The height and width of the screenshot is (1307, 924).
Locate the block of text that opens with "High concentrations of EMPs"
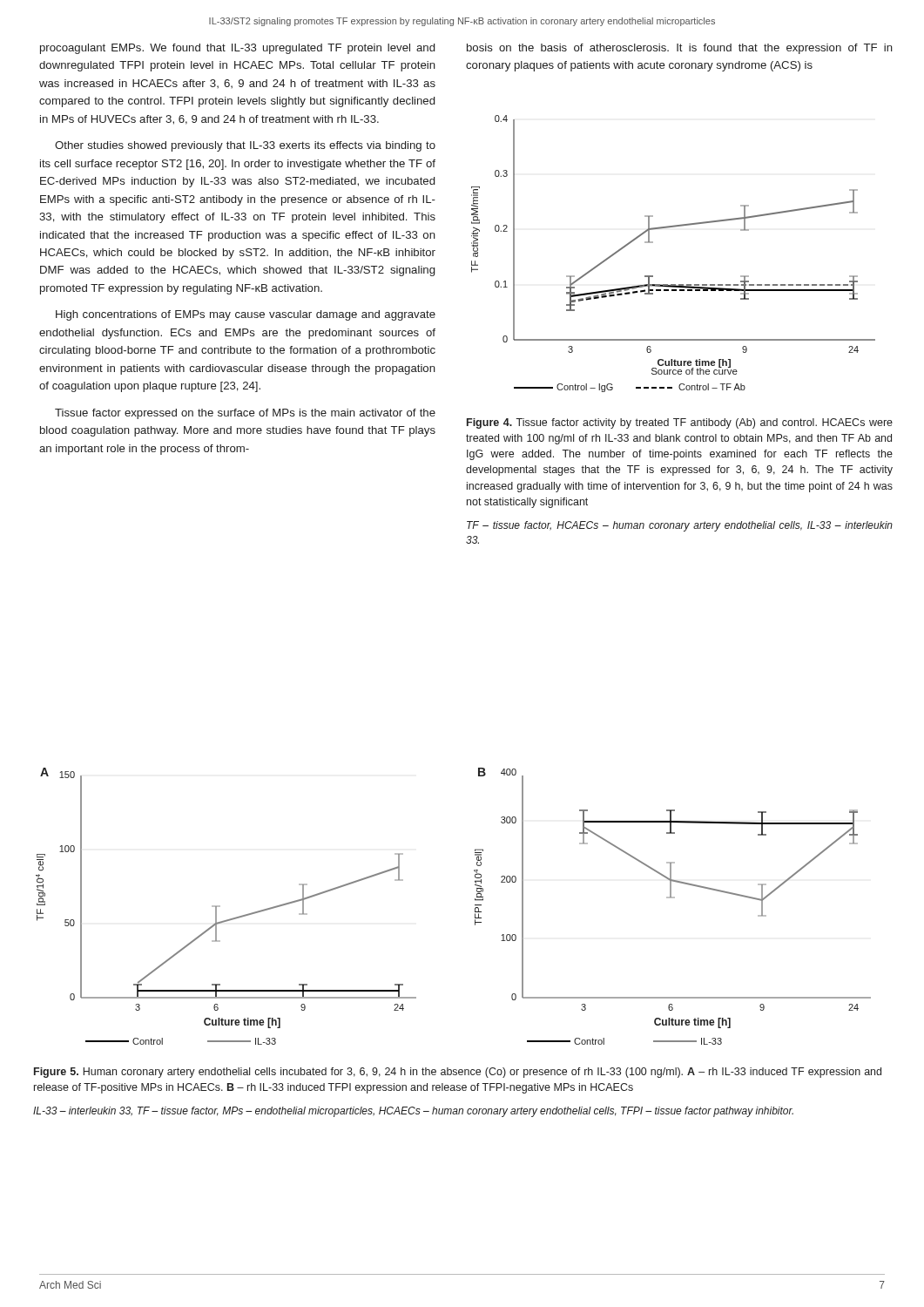click(x=237, y=351)
